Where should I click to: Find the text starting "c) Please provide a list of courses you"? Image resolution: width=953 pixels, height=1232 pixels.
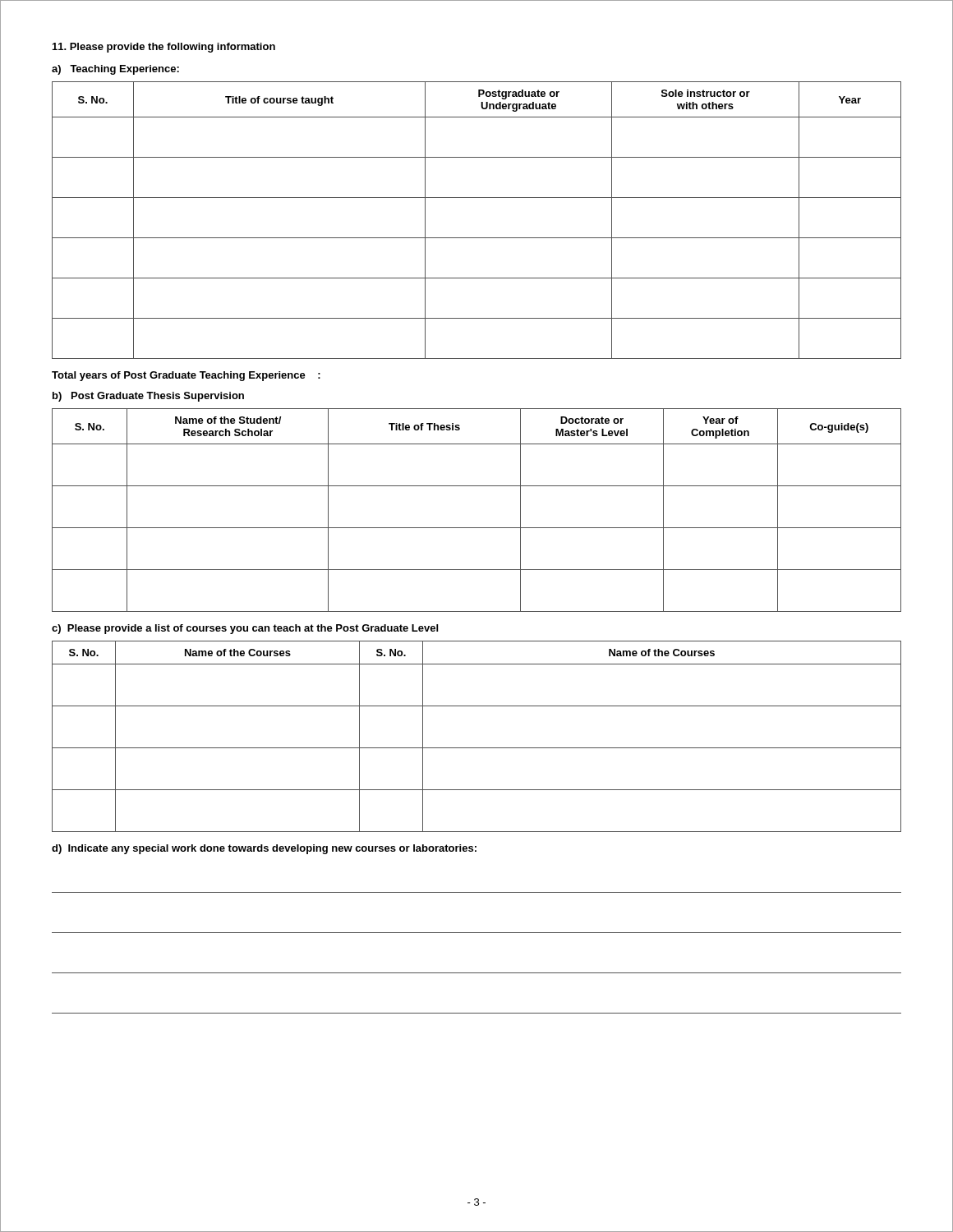click(245, 628)
